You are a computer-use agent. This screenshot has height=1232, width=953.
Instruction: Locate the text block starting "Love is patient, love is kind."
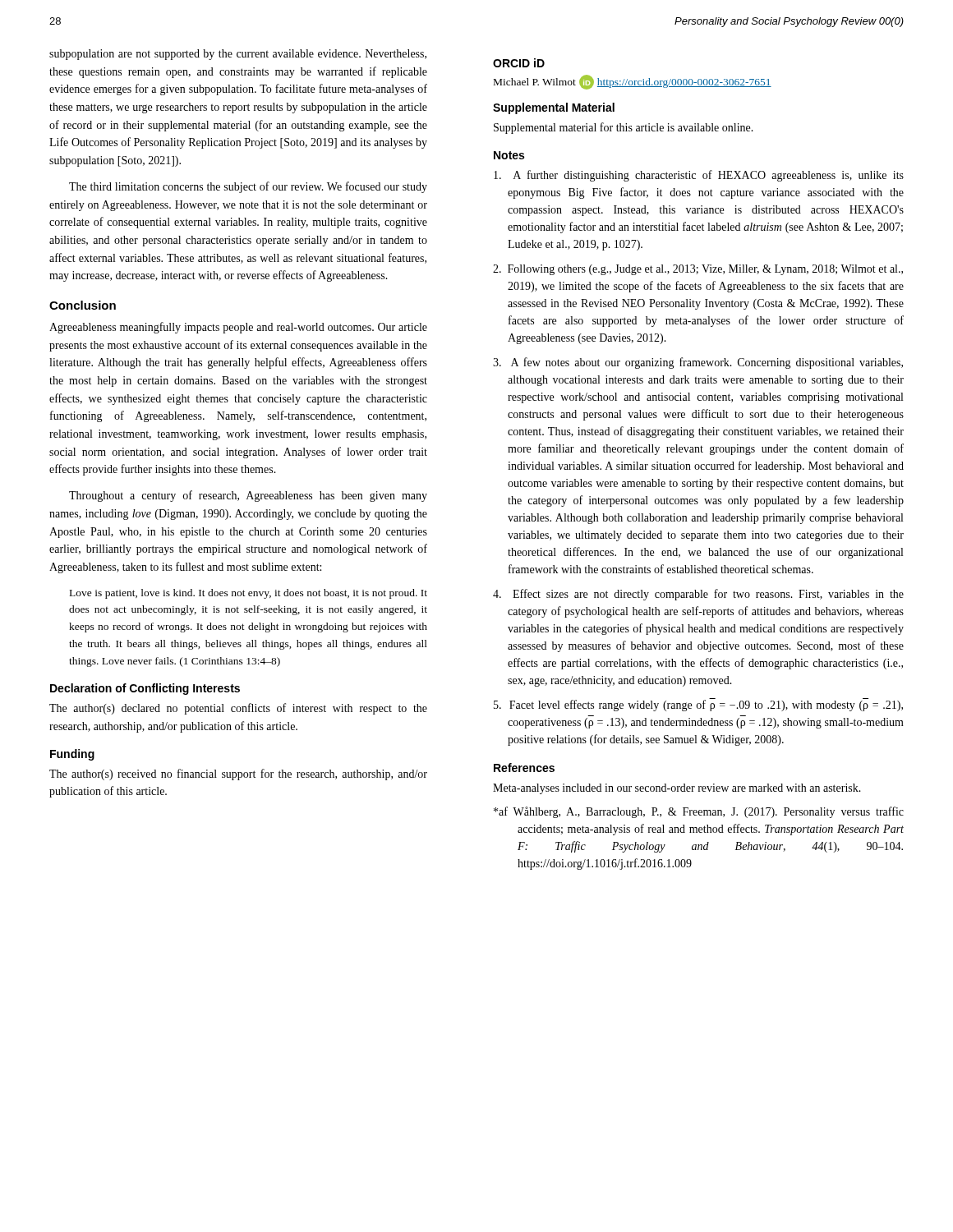click(248, 627)
